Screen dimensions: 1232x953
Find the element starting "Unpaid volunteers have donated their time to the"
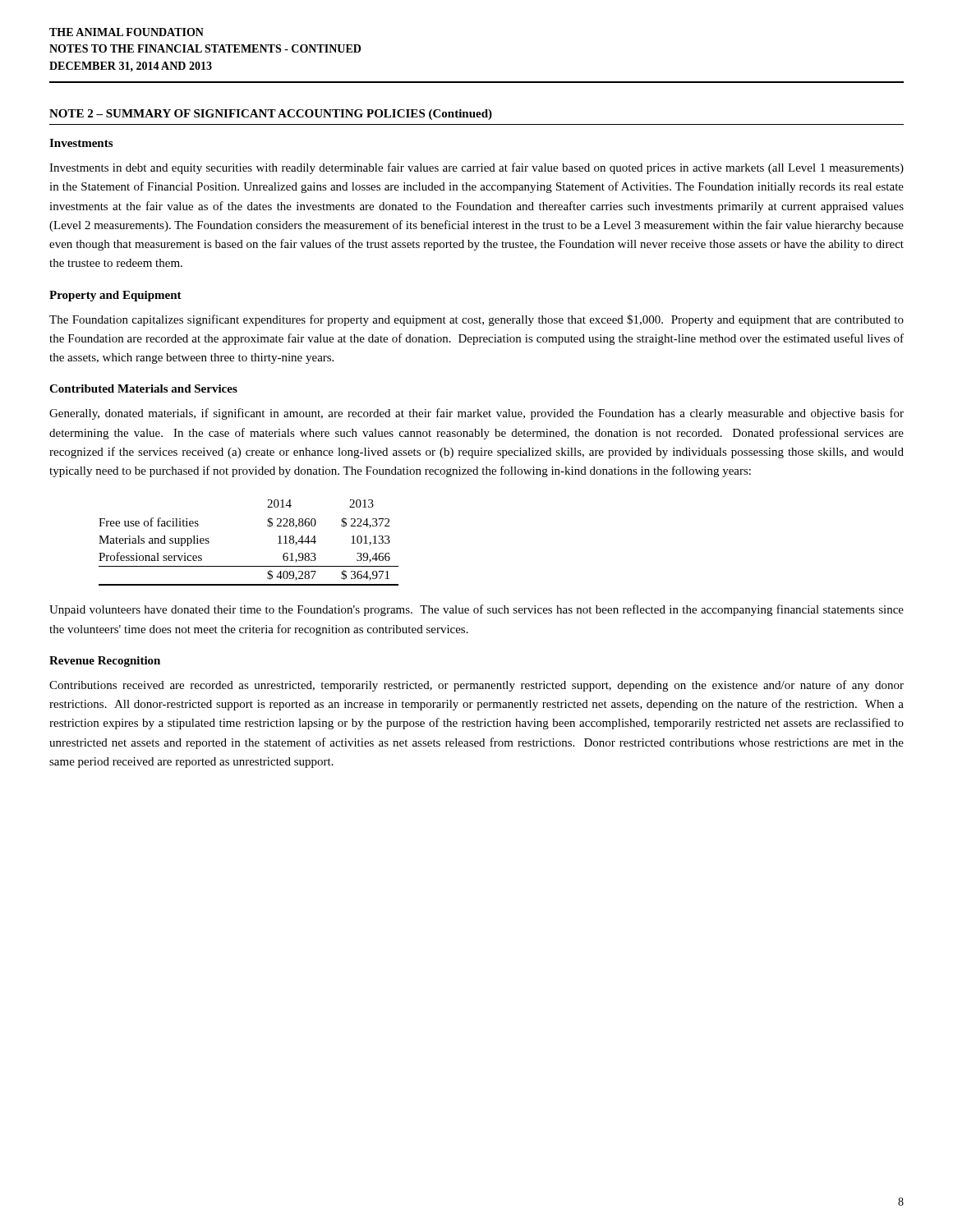pos(476,619)
